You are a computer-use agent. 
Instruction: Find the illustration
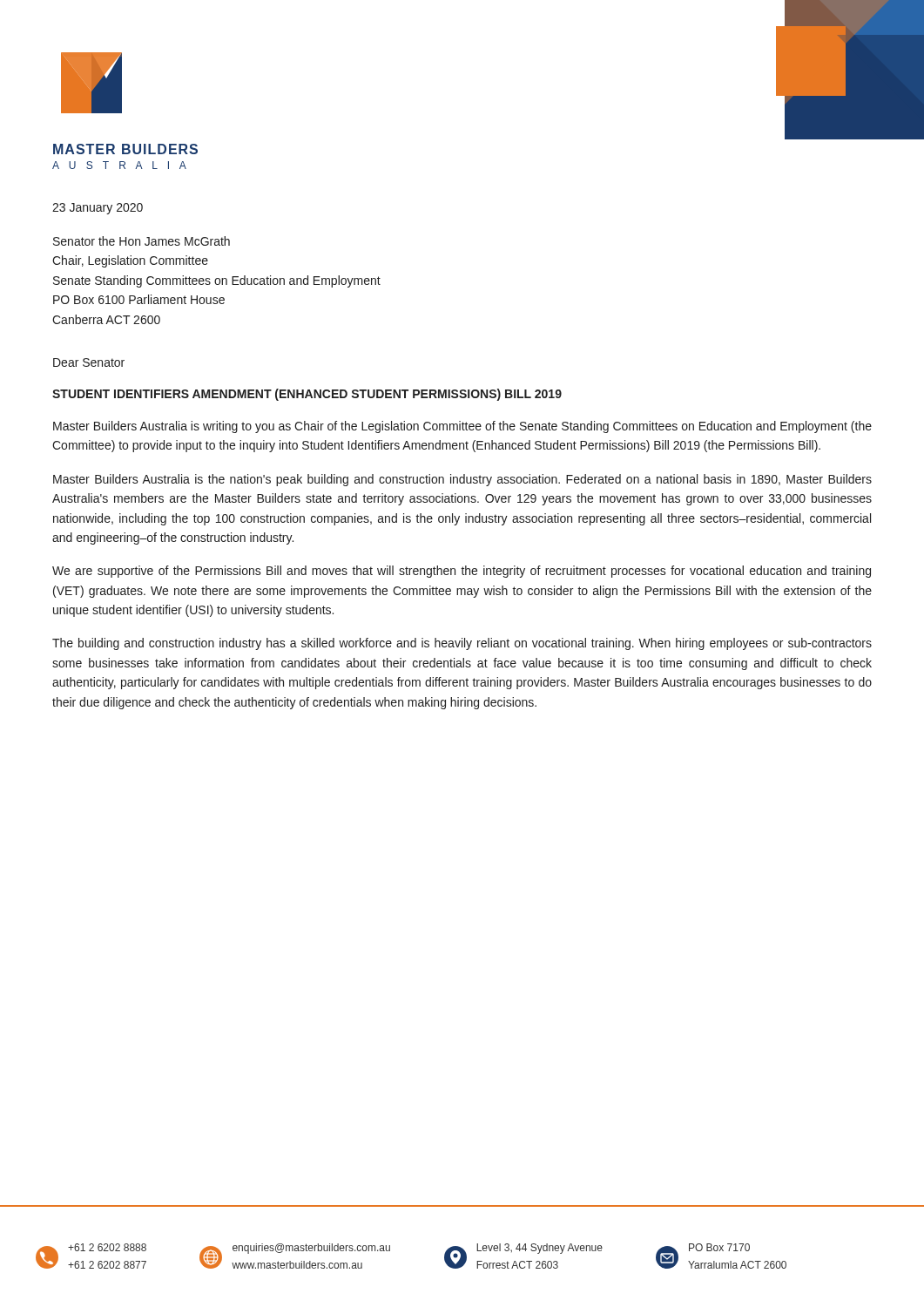click(828, 87)
